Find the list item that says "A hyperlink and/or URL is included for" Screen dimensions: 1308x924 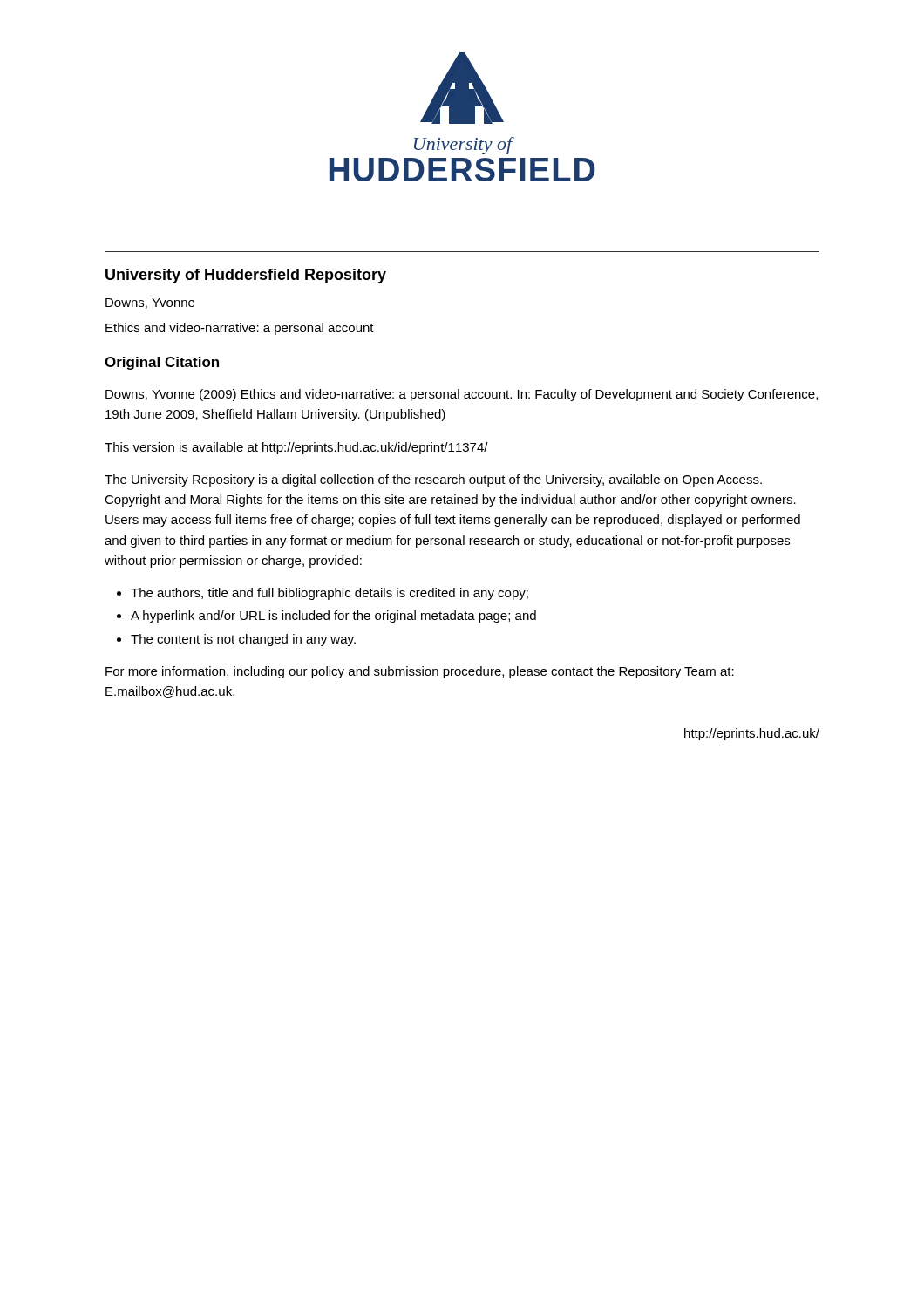point(334,615)
